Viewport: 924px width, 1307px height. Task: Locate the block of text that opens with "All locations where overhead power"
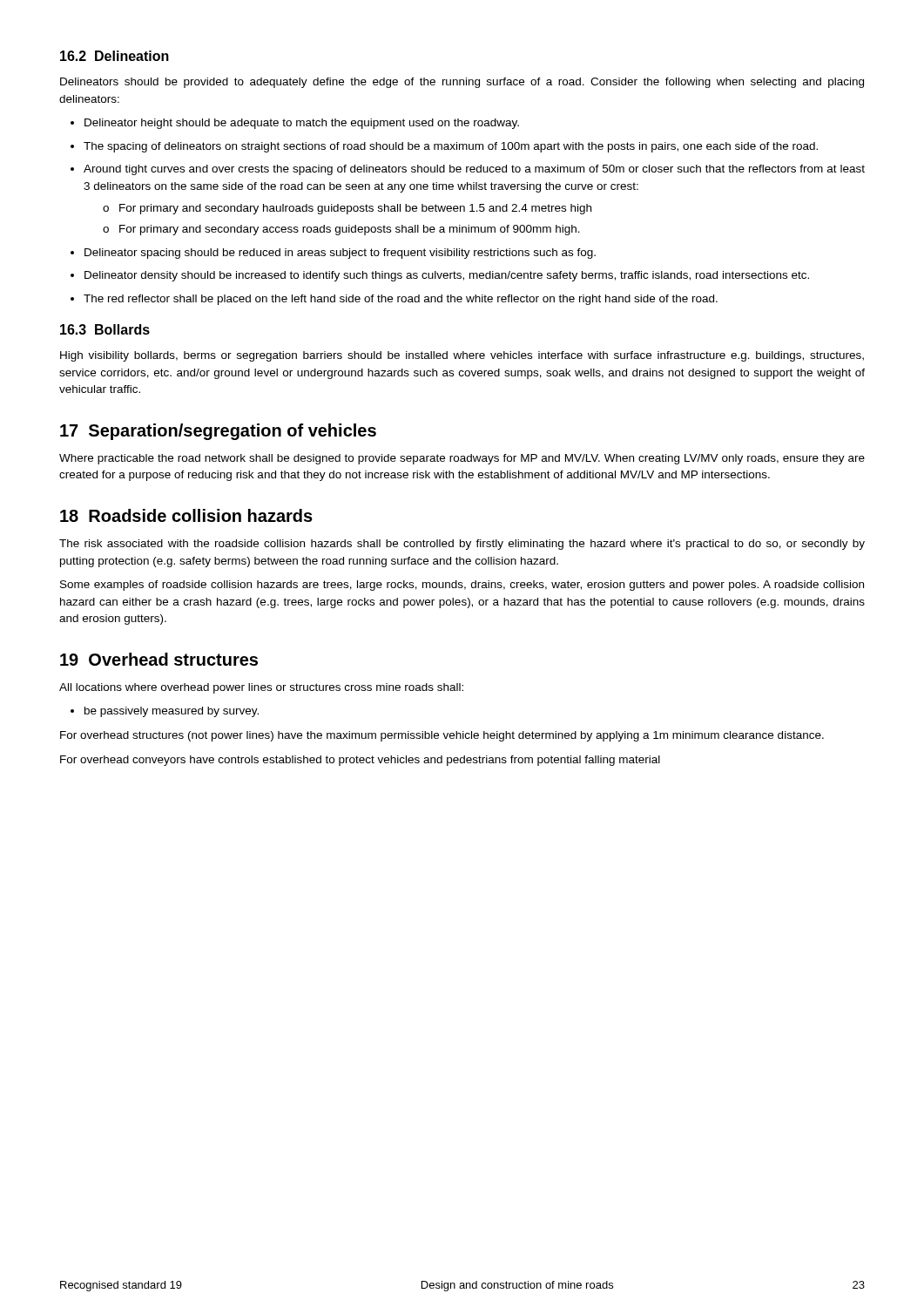(262, 687)
